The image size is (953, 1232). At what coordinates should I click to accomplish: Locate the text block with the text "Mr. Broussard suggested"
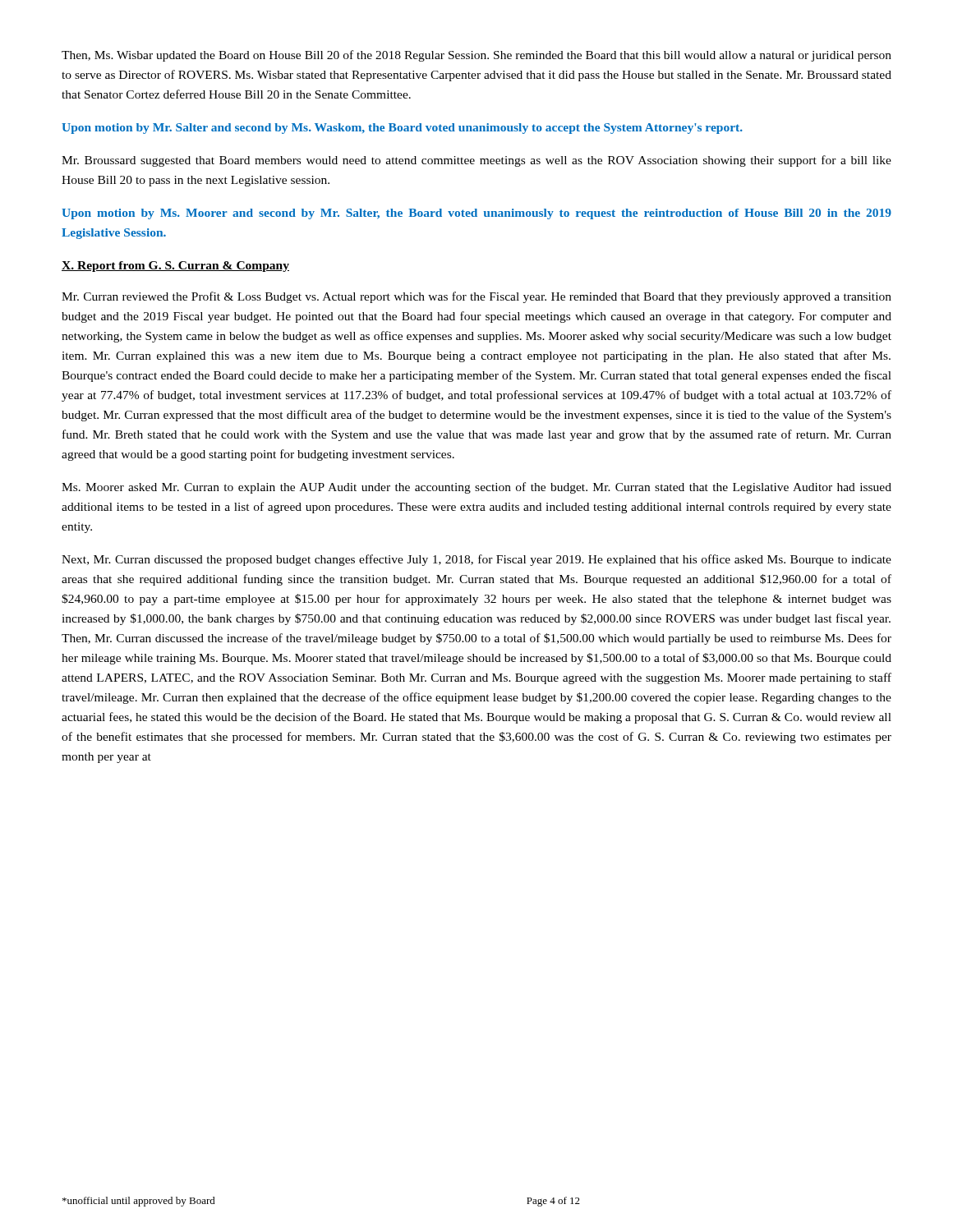(x=476, y=170)
